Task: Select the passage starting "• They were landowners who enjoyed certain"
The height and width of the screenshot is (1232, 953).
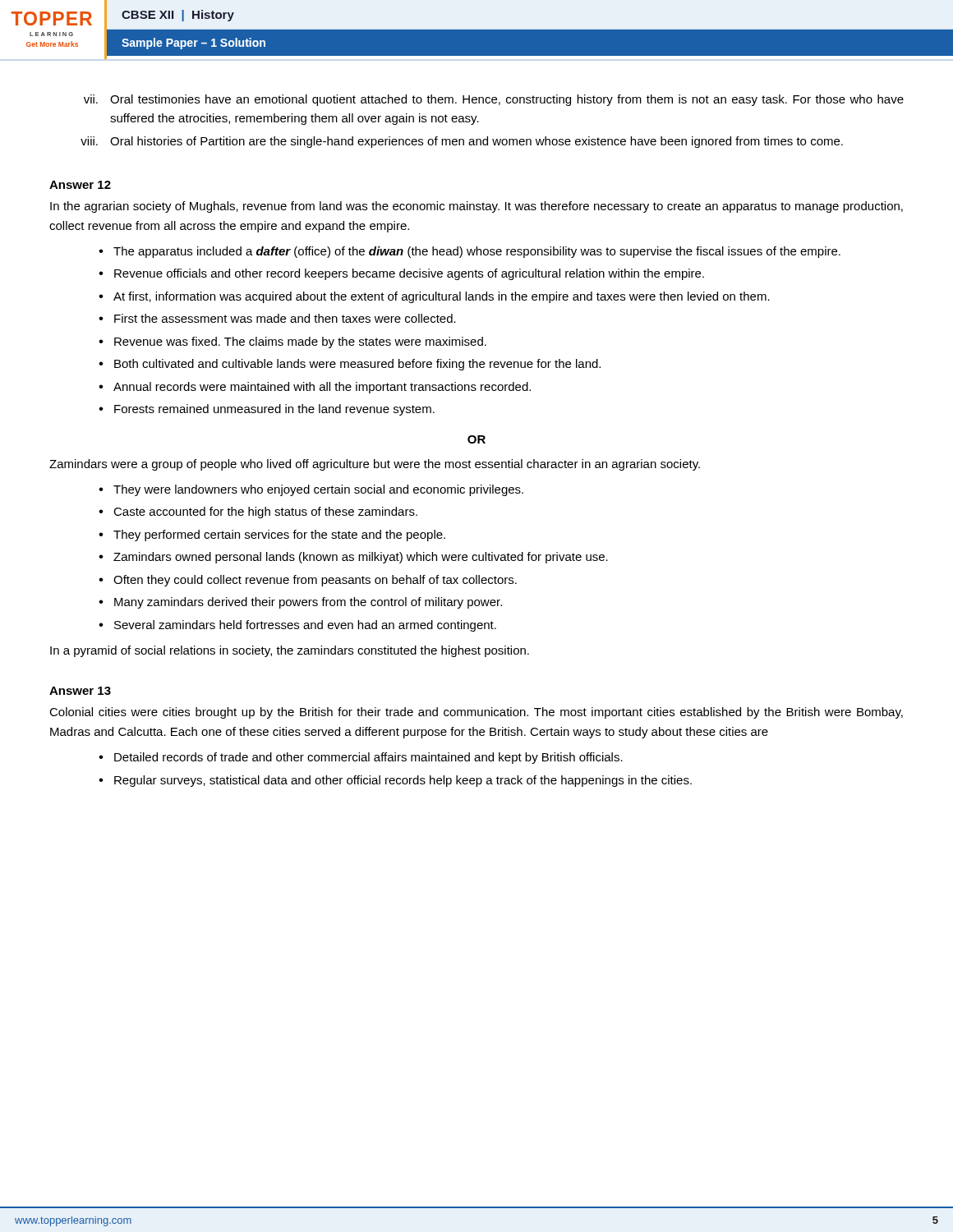Action: click(501, 489)
